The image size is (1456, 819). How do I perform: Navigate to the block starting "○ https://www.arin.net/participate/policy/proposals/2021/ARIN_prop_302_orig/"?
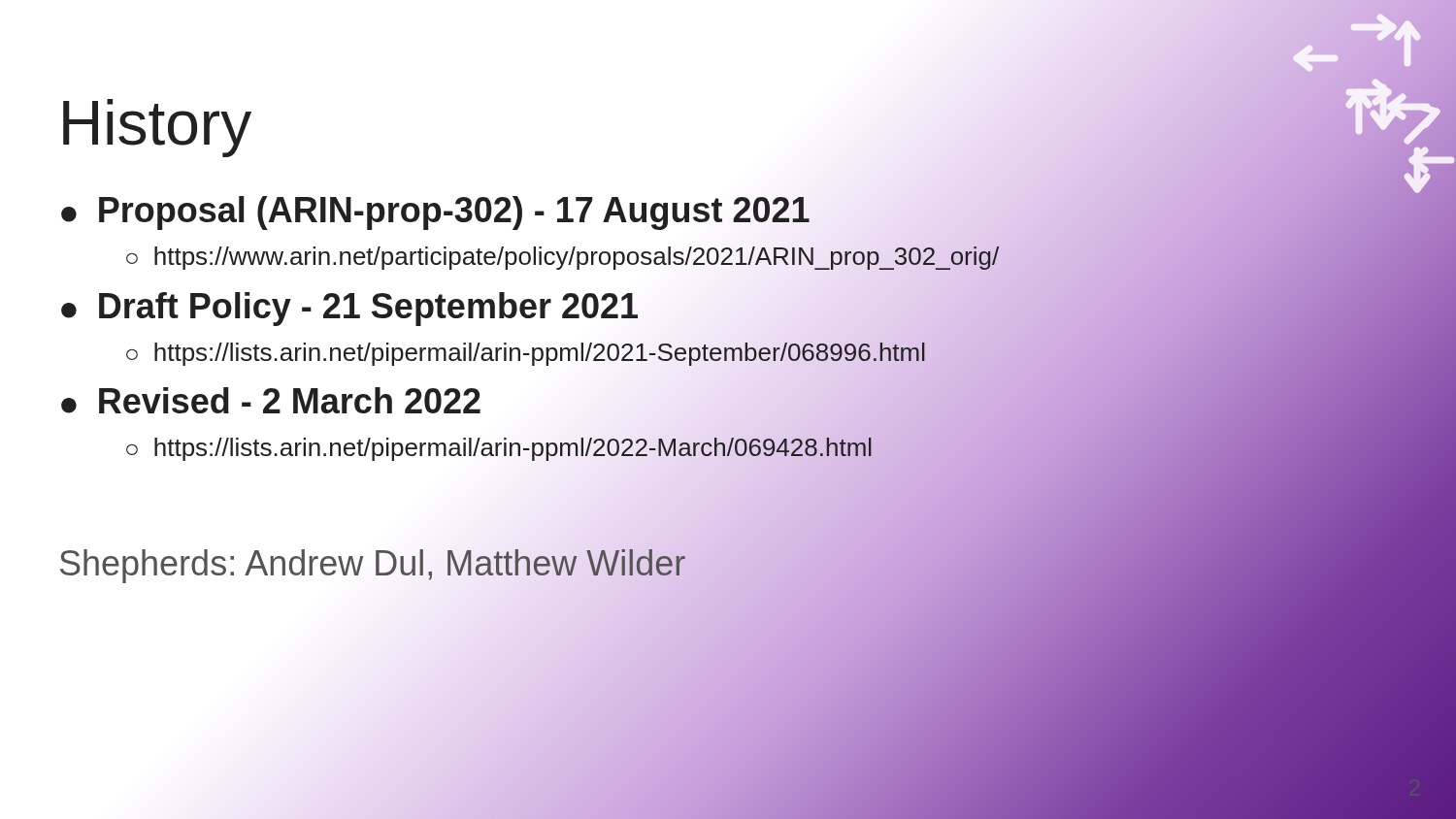562,257
